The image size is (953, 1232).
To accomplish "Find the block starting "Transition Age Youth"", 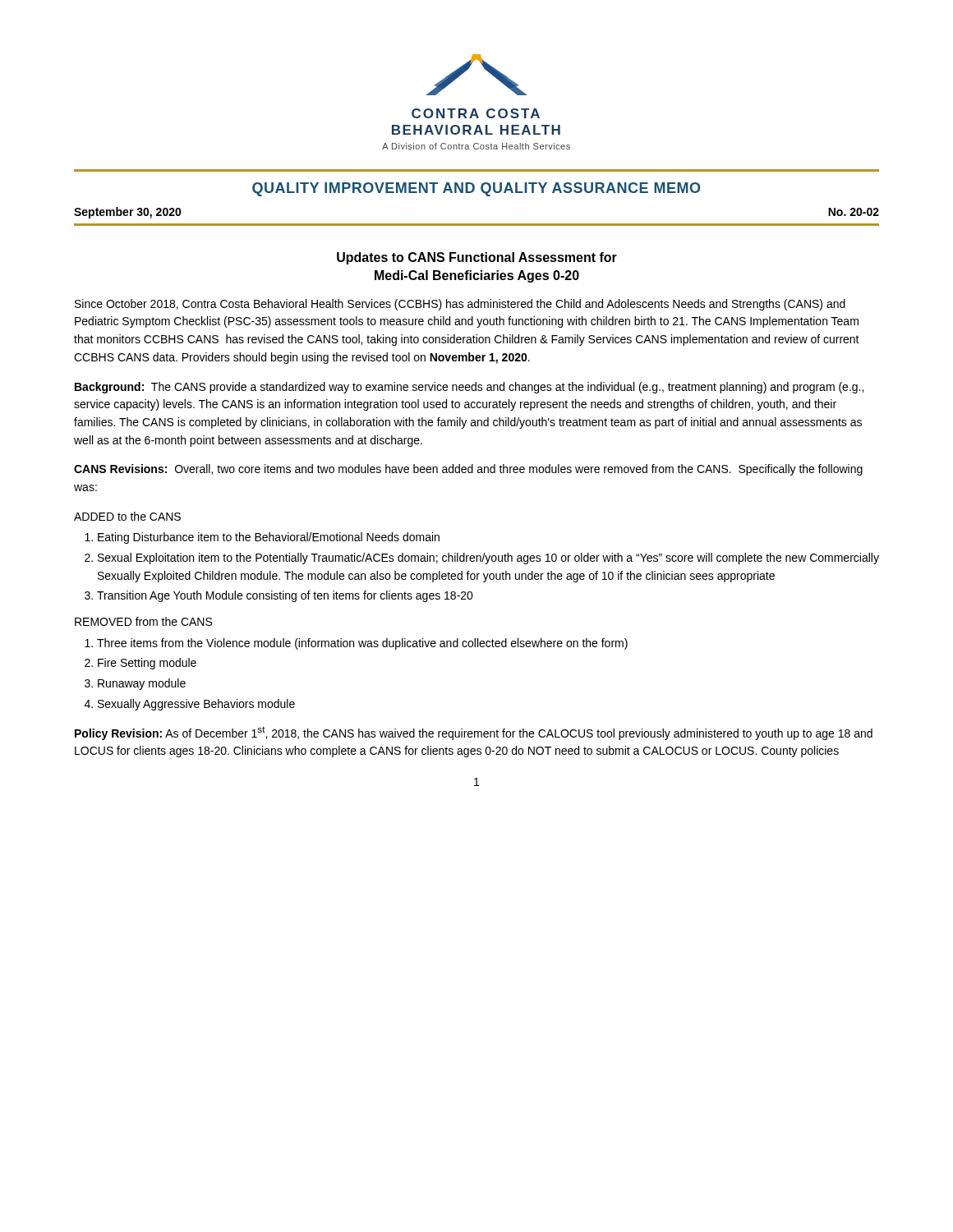I will click(285, 596).
